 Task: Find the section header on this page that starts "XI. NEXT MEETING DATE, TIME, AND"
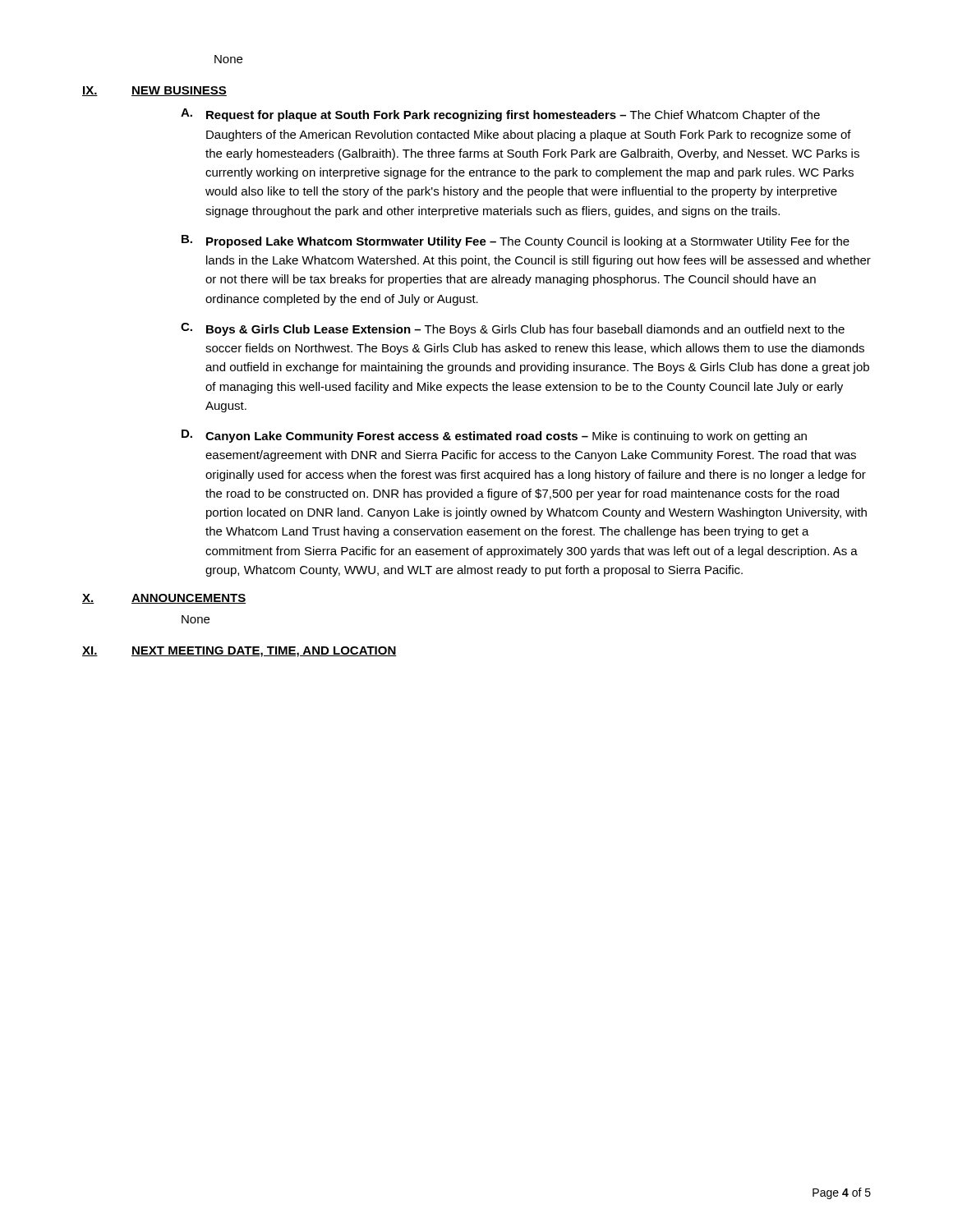pos(239,650)
